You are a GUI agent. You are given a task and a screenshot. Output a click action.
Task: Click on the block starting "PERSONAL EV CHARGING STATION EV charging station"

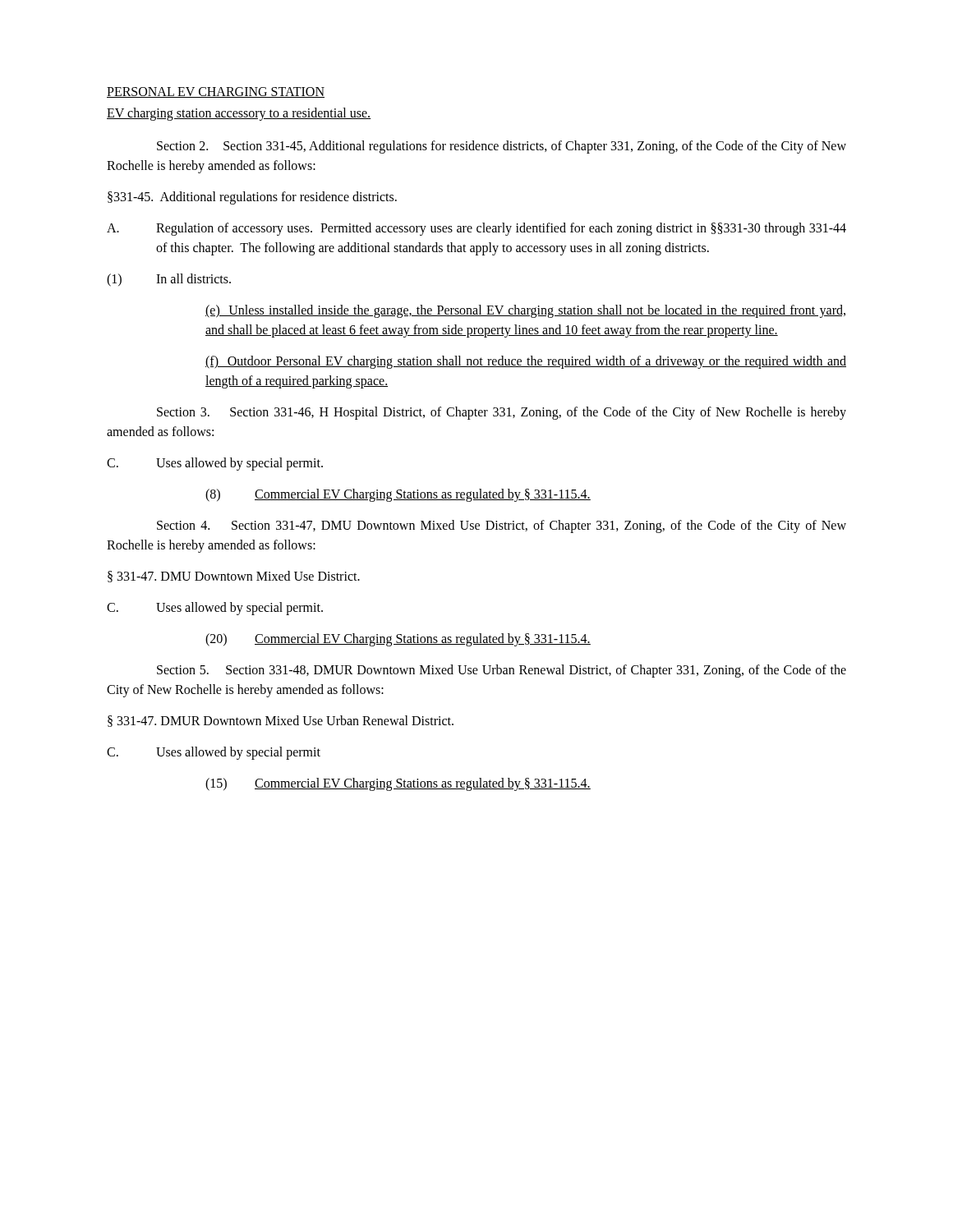[216, 92]
